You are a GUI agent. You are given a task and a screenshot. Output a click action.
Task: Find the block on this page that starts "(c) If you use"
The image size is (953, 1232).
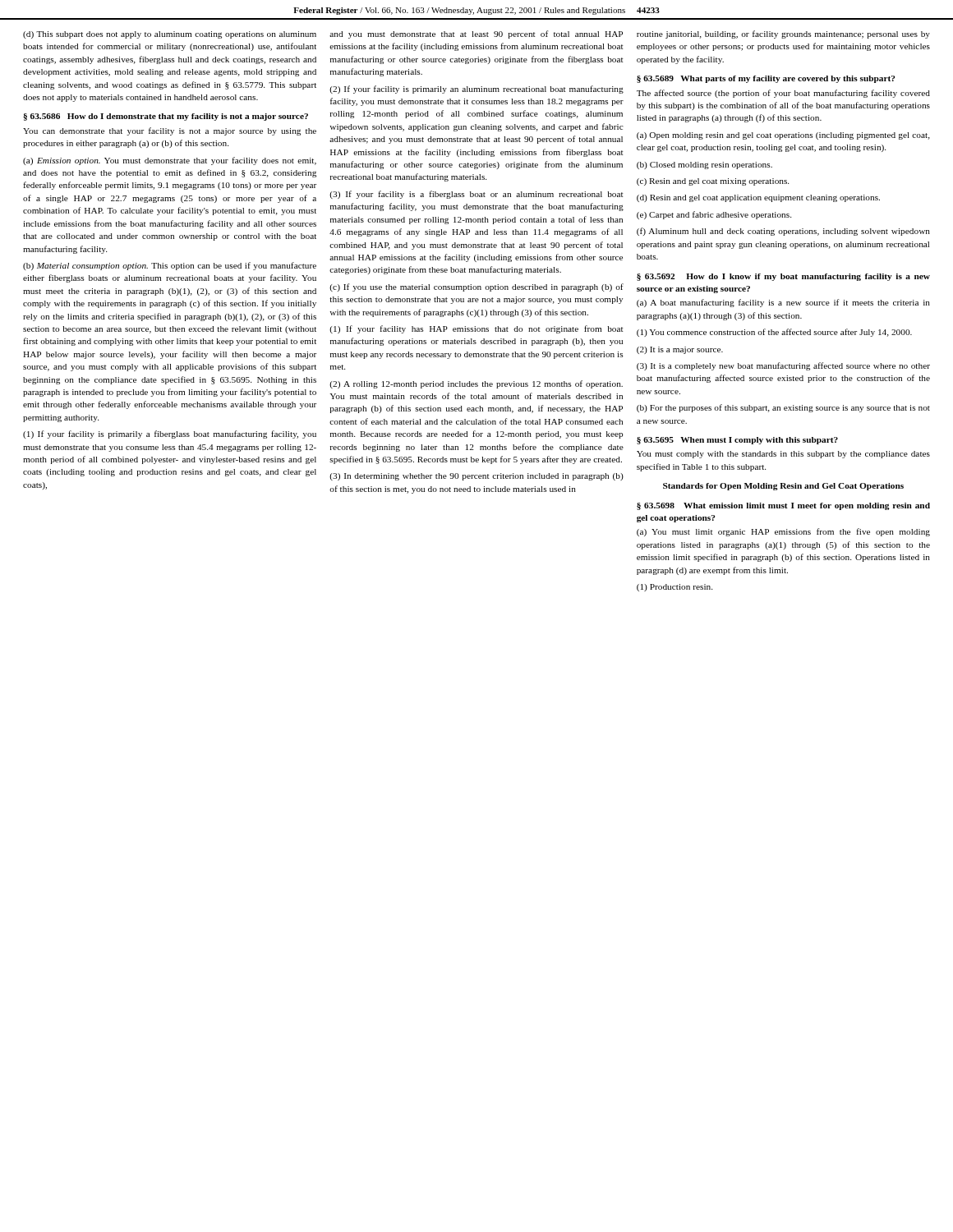coord(476,300)
